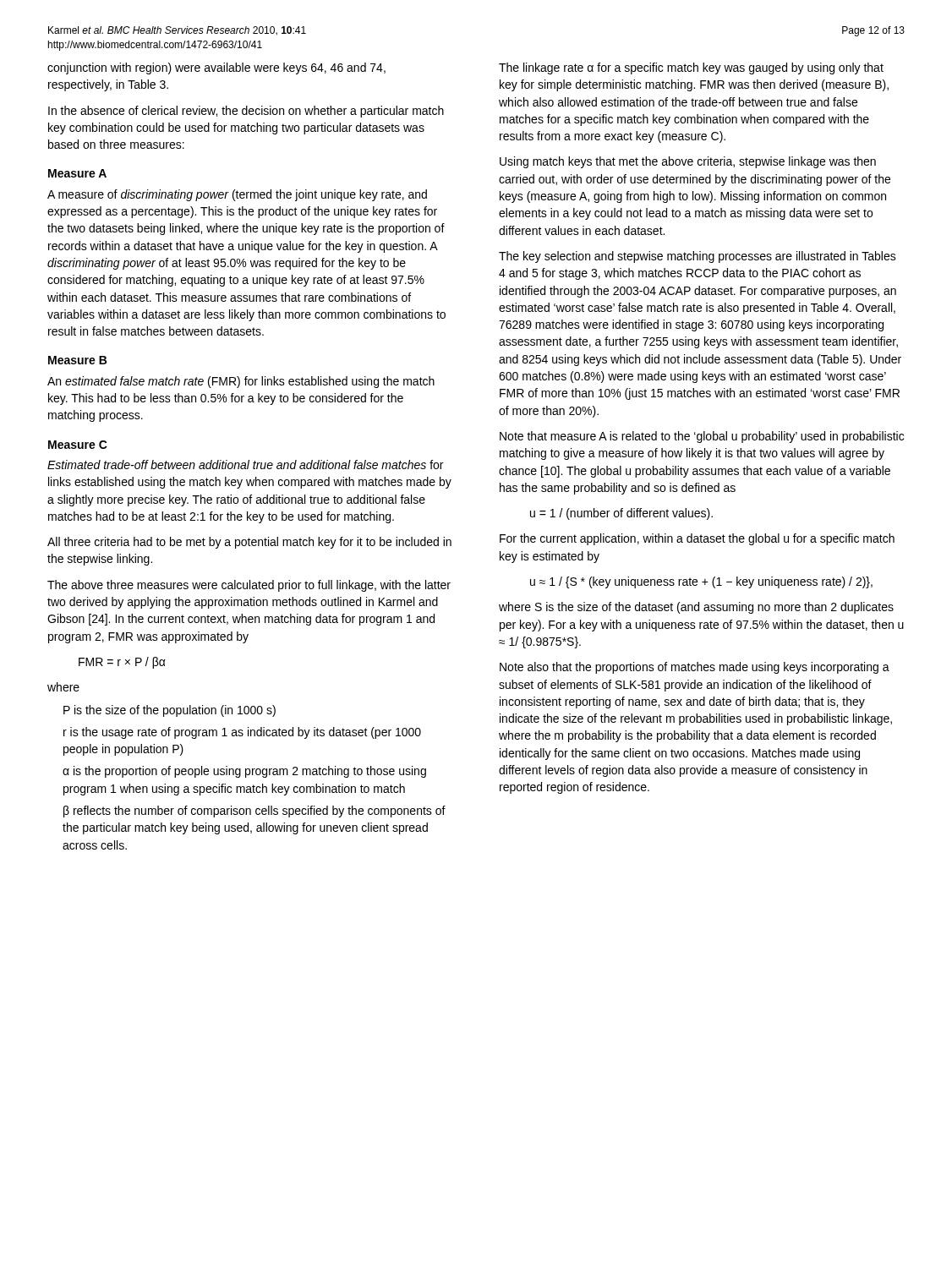Find the passage starting "FMR = r × P /"
Viewport: 952px width, 1268px height.
[x=122, y=662]
